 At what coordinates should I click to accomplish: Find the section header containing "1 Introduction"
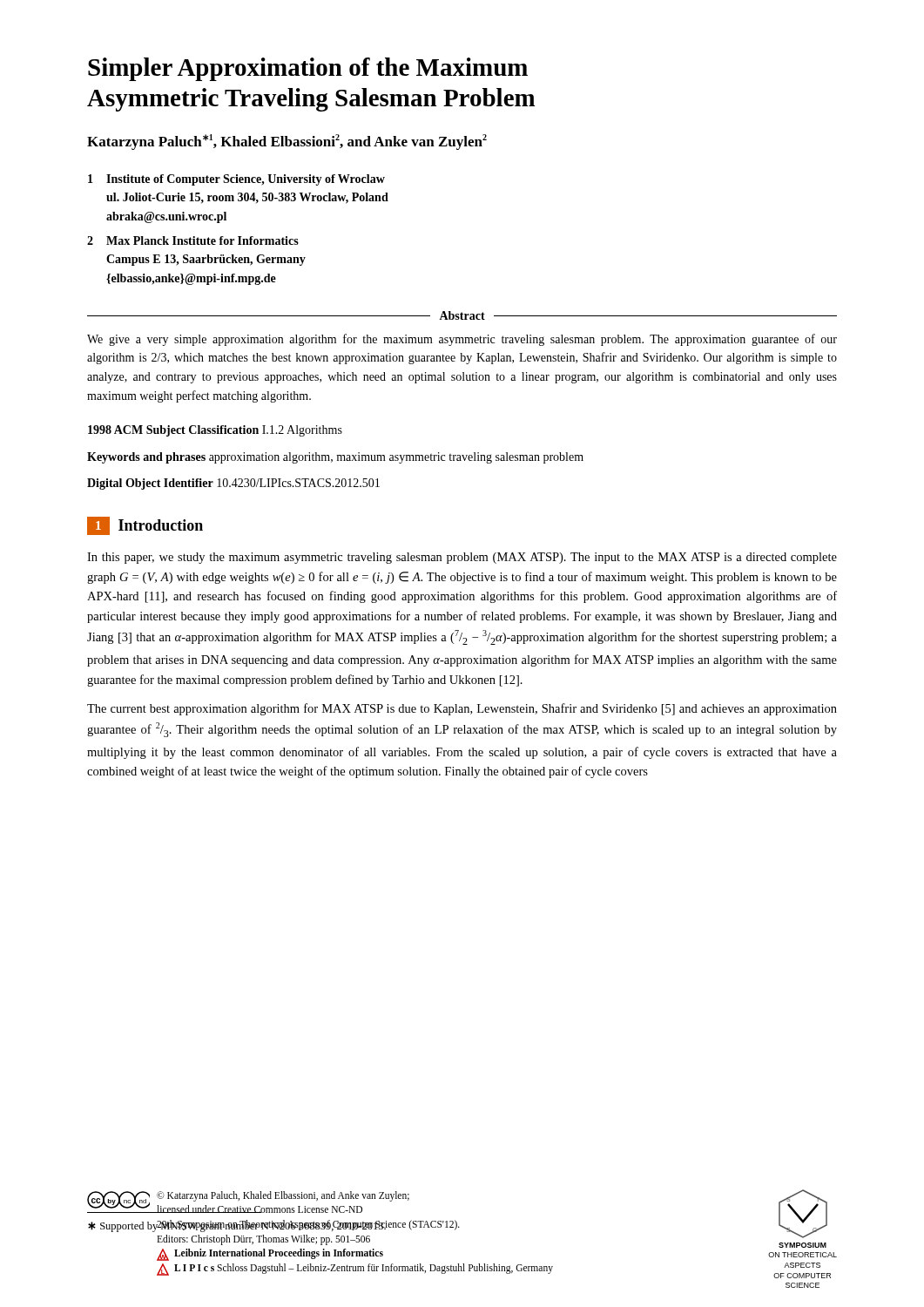tap(145, 526)
